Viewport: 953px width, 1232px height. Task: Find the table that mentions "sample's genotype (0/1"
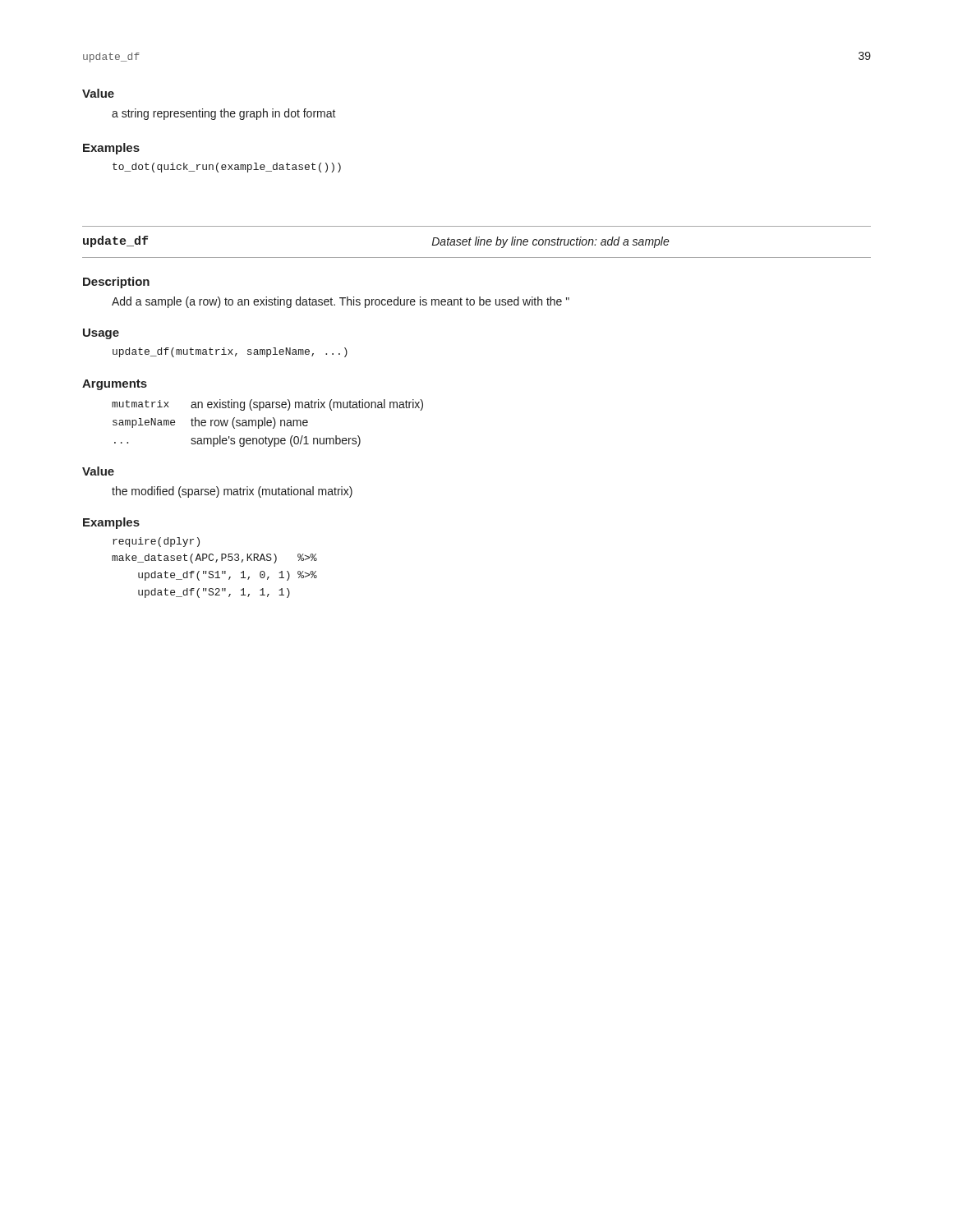(x=476, y=422)
